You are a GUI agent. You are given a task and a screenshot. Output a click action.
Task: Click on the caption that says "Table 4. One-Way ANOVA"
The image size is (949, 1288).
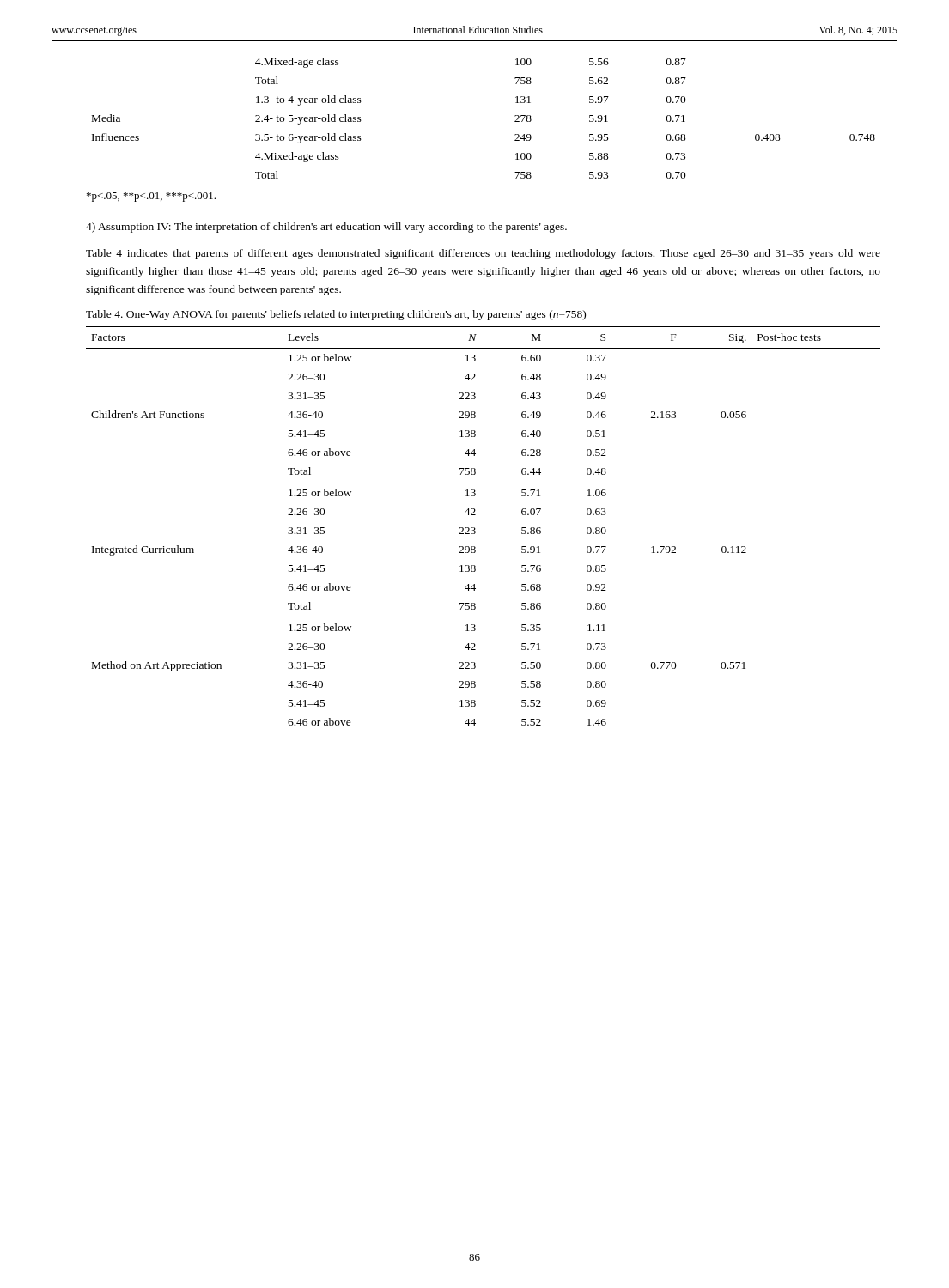tap(336, 314)
